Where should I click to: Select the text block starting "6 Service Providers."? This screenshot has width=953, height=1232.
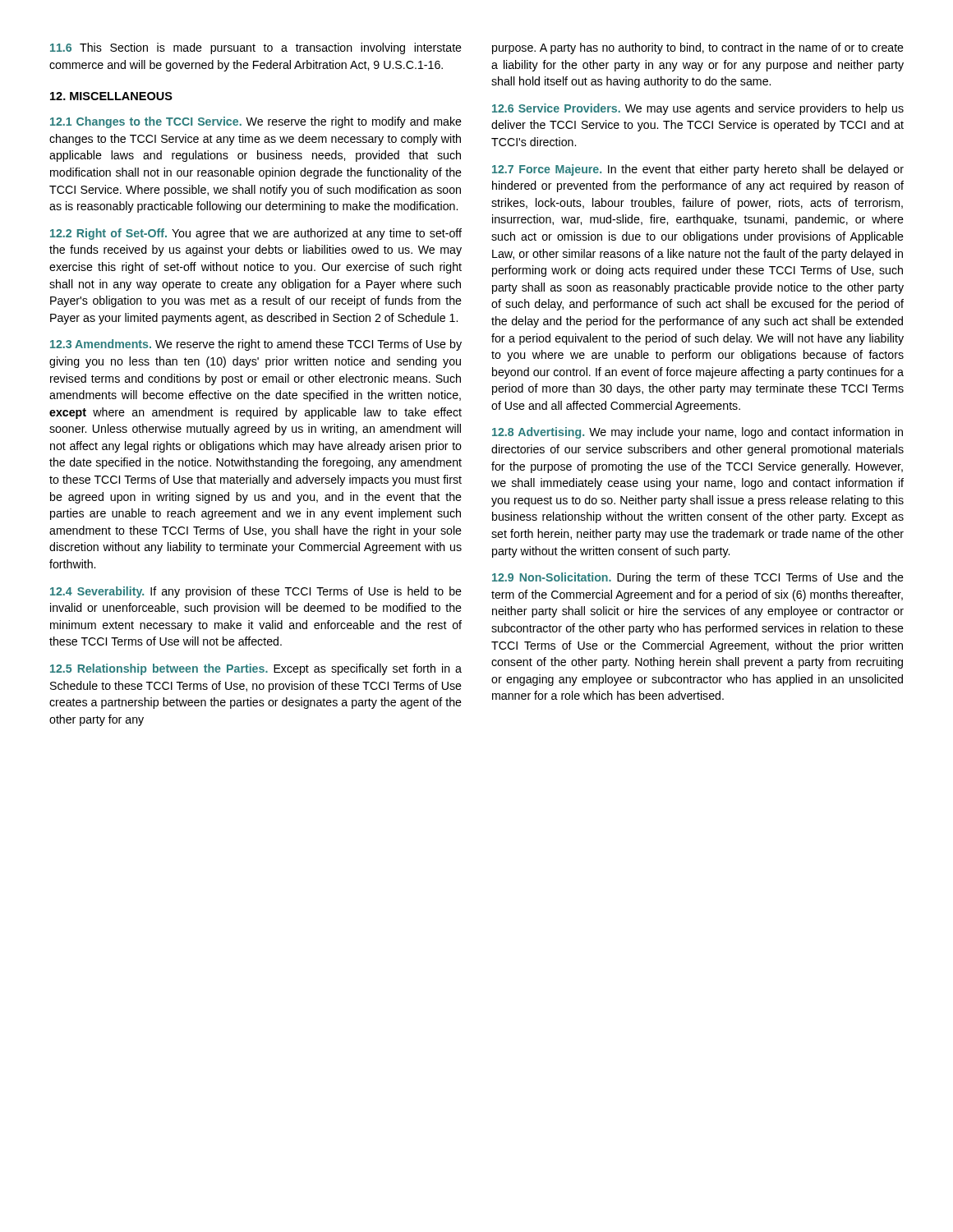(698, 125)
